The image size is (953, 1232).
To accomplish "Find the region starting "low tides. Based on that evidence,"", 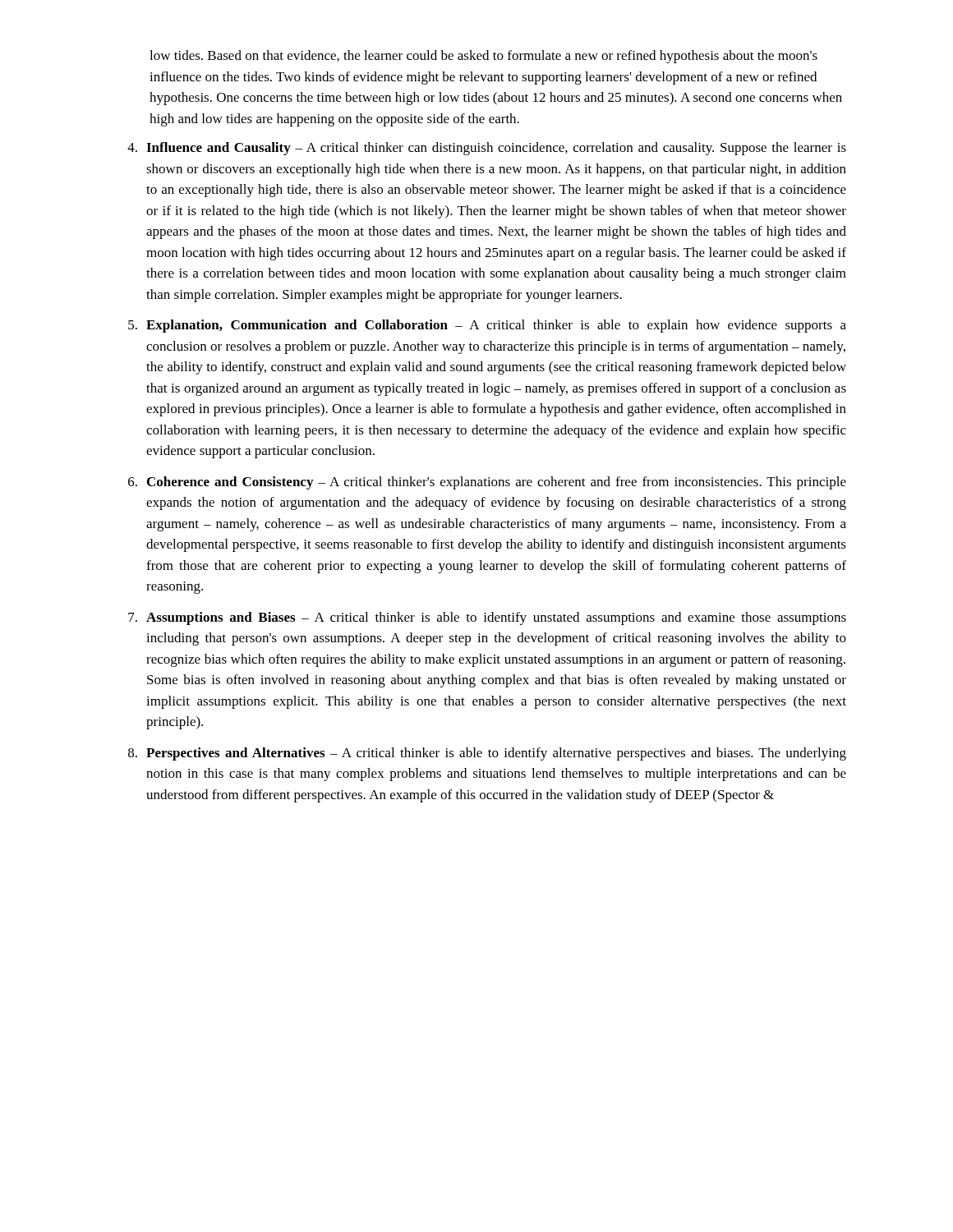I will pyautogui.click(x=496, y=87).
